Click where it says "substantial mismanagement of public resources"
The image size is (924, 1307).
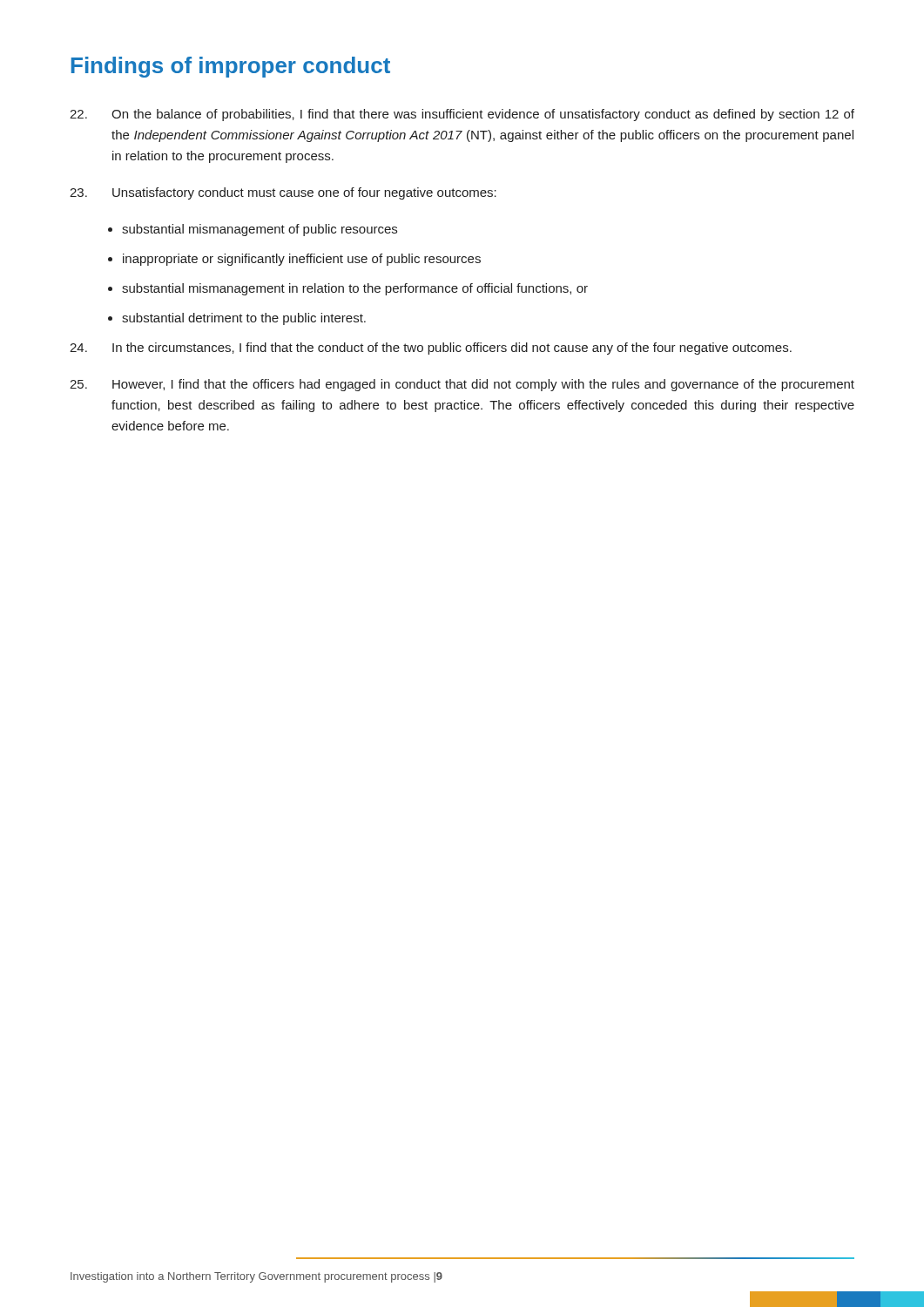[260, 229]
